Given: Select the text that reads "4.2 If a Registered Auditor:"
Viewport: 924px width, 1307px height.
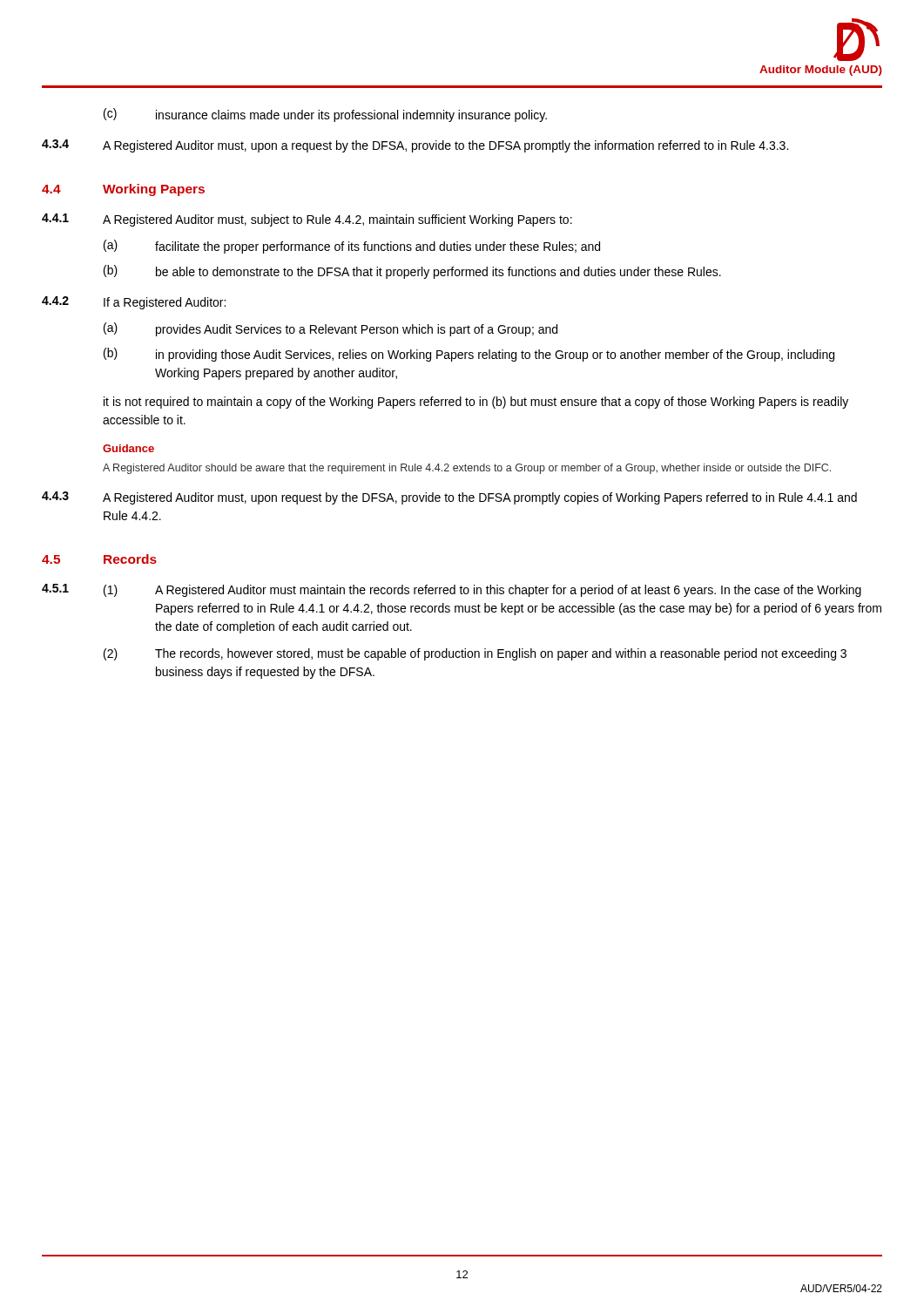Looking at the screenshot, I should (x=134, y=303).
